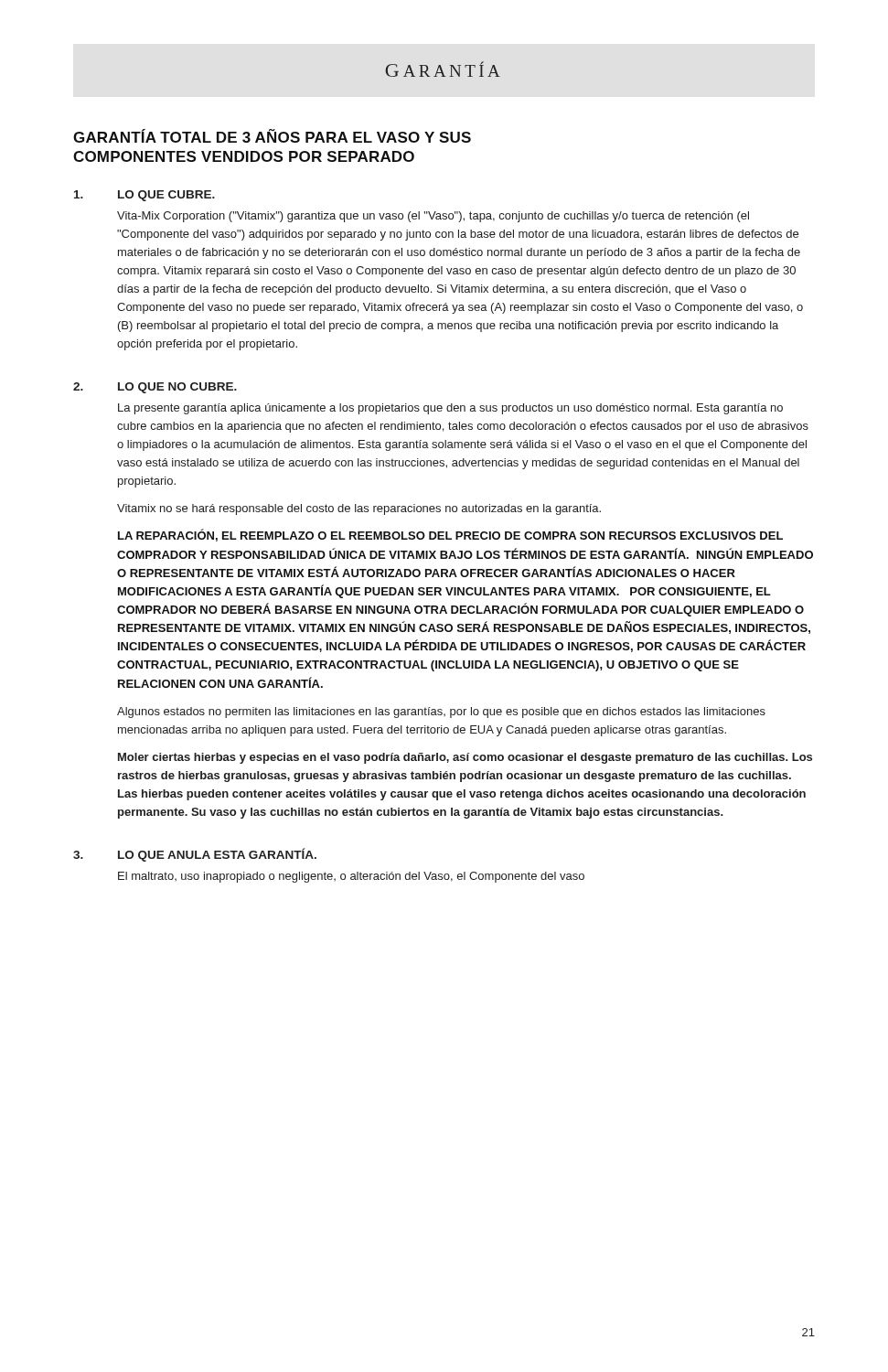Screen dimensions: 1372x888
Task: Navigate to the passage starting "3. LO QUE ANULA ESTA GARANTÍA."
Action: (444, 871)
